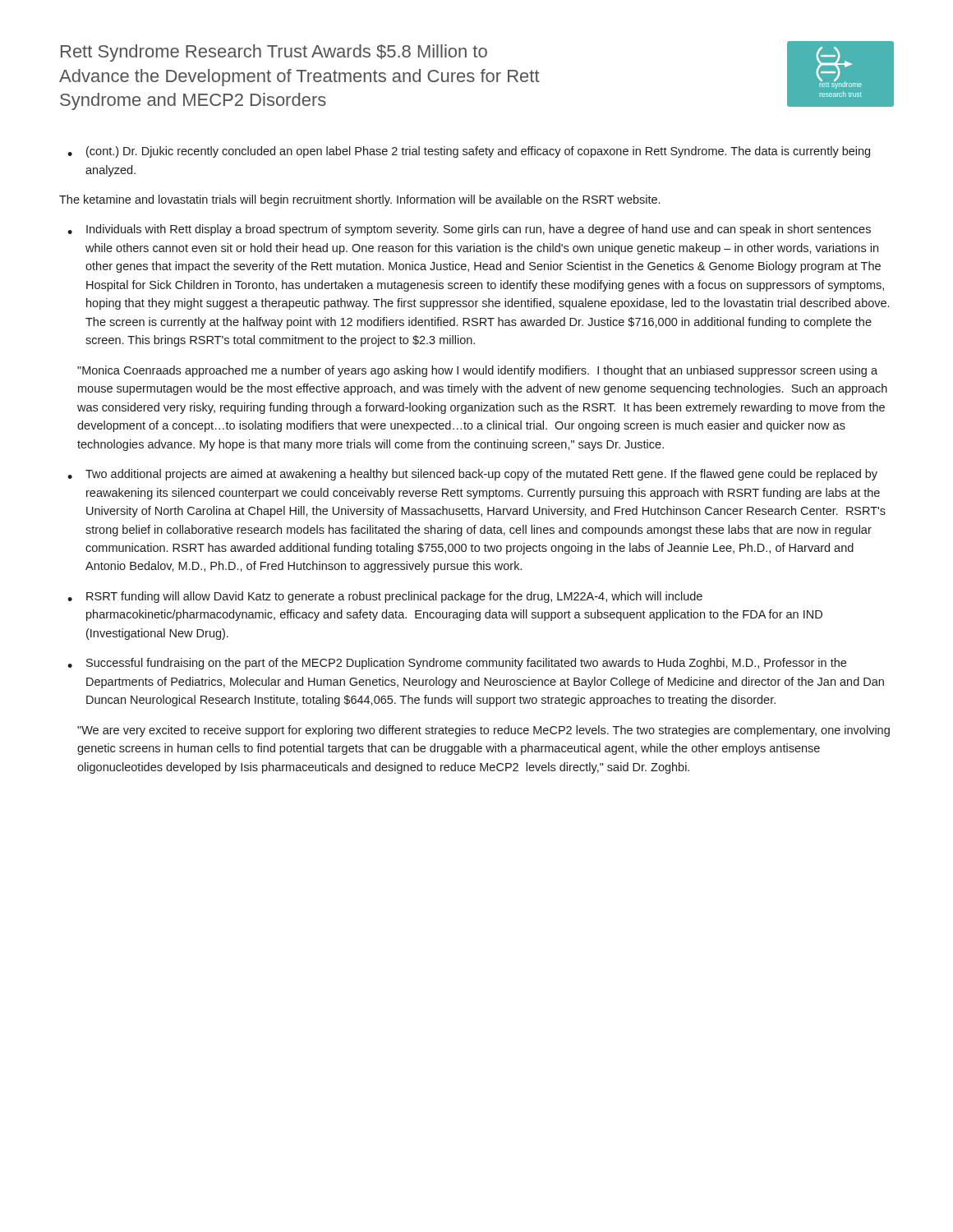Point to the block beginning ""Monica Coenraads approached me a number of years"
This screenshot has height=1232, width=953.
click(x=482, y=407)
